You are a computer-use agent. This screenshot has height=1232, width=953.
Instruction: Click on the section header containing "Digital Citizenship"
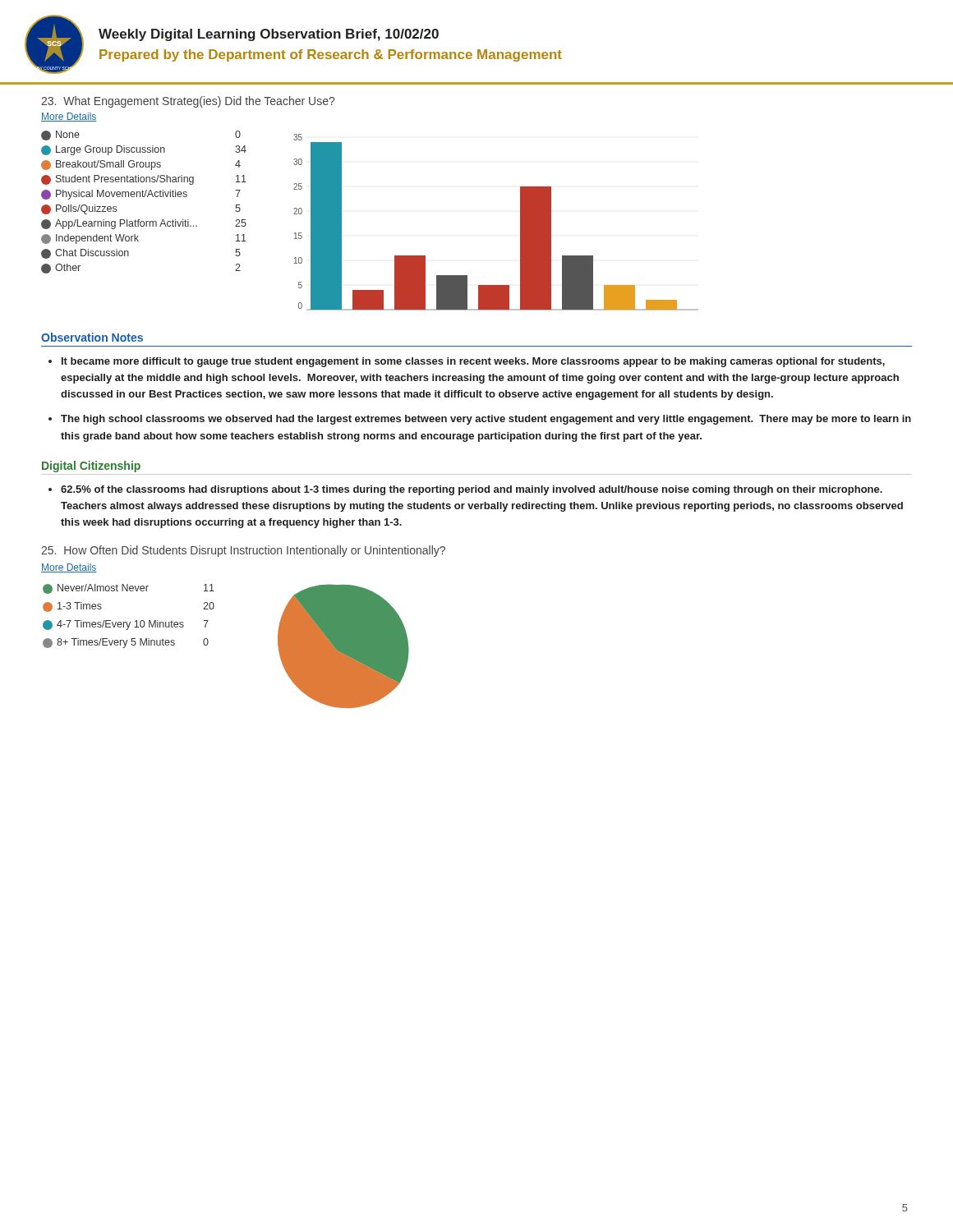(91, 465)
